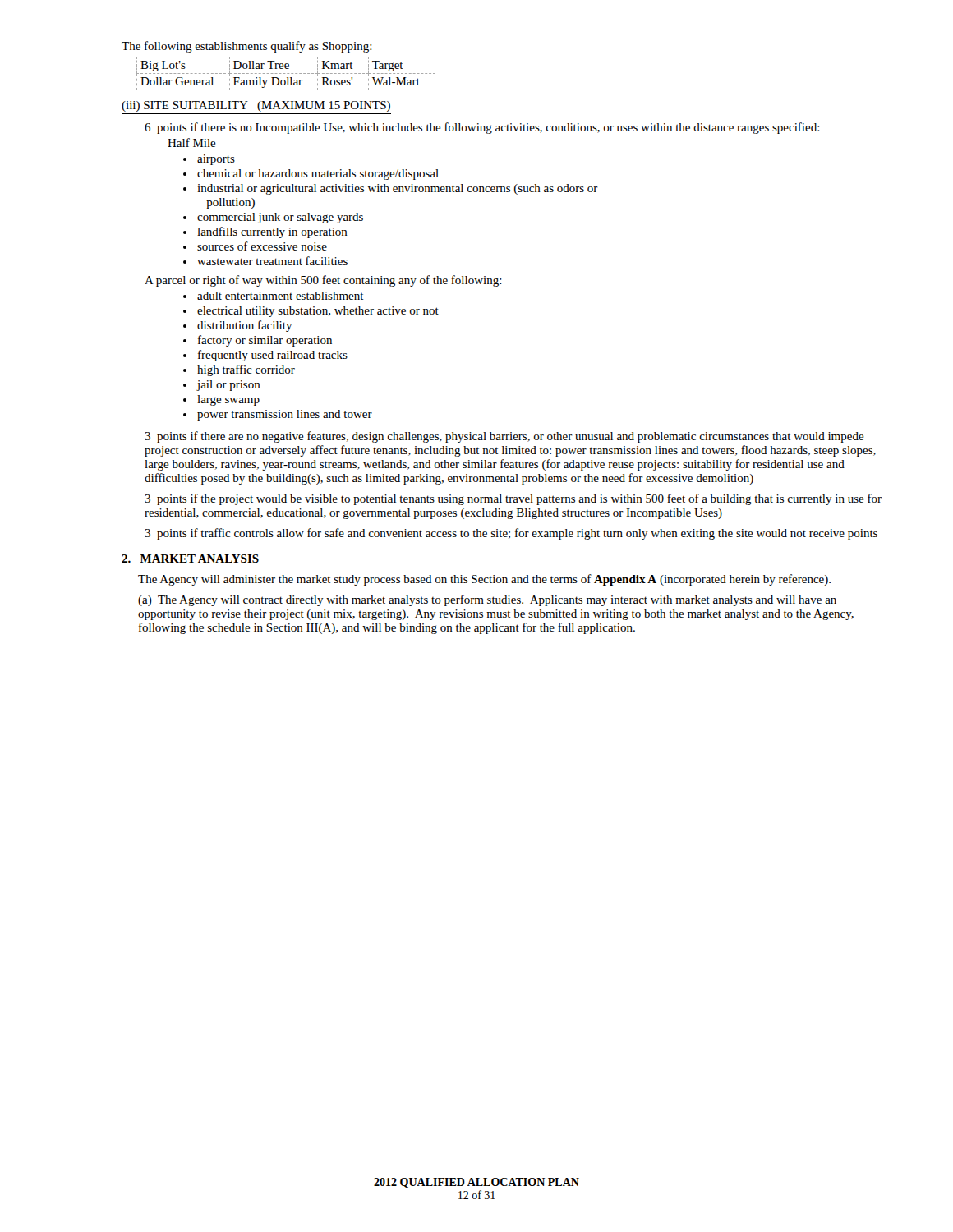This screenshot has height=1232, width=953.
Task: Locate the list item with the text "sources of excessive noise"
Action: [x=262, y=246]
